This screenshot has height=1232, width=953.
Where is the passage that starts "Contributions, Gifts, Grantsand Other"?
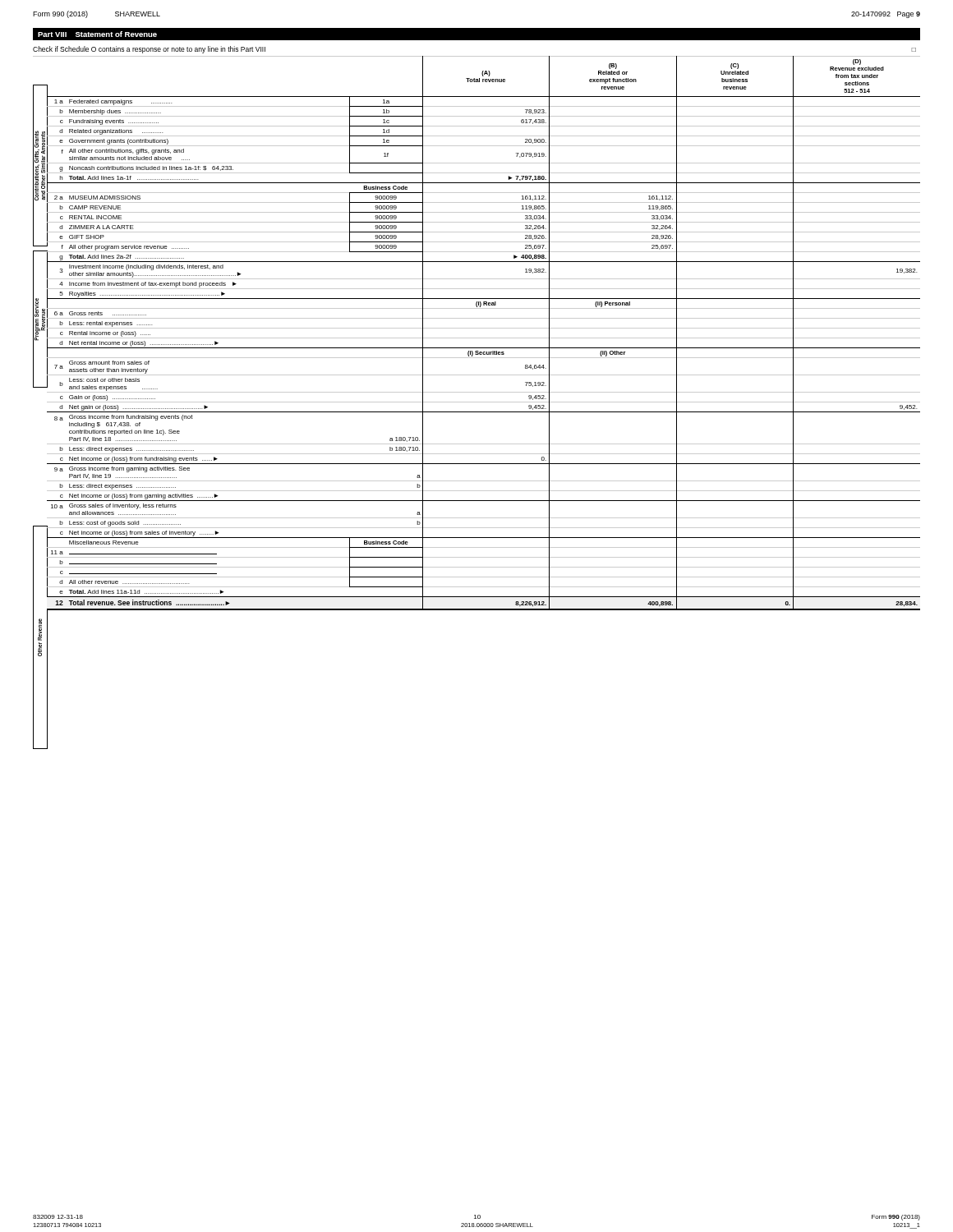(40, 166)
